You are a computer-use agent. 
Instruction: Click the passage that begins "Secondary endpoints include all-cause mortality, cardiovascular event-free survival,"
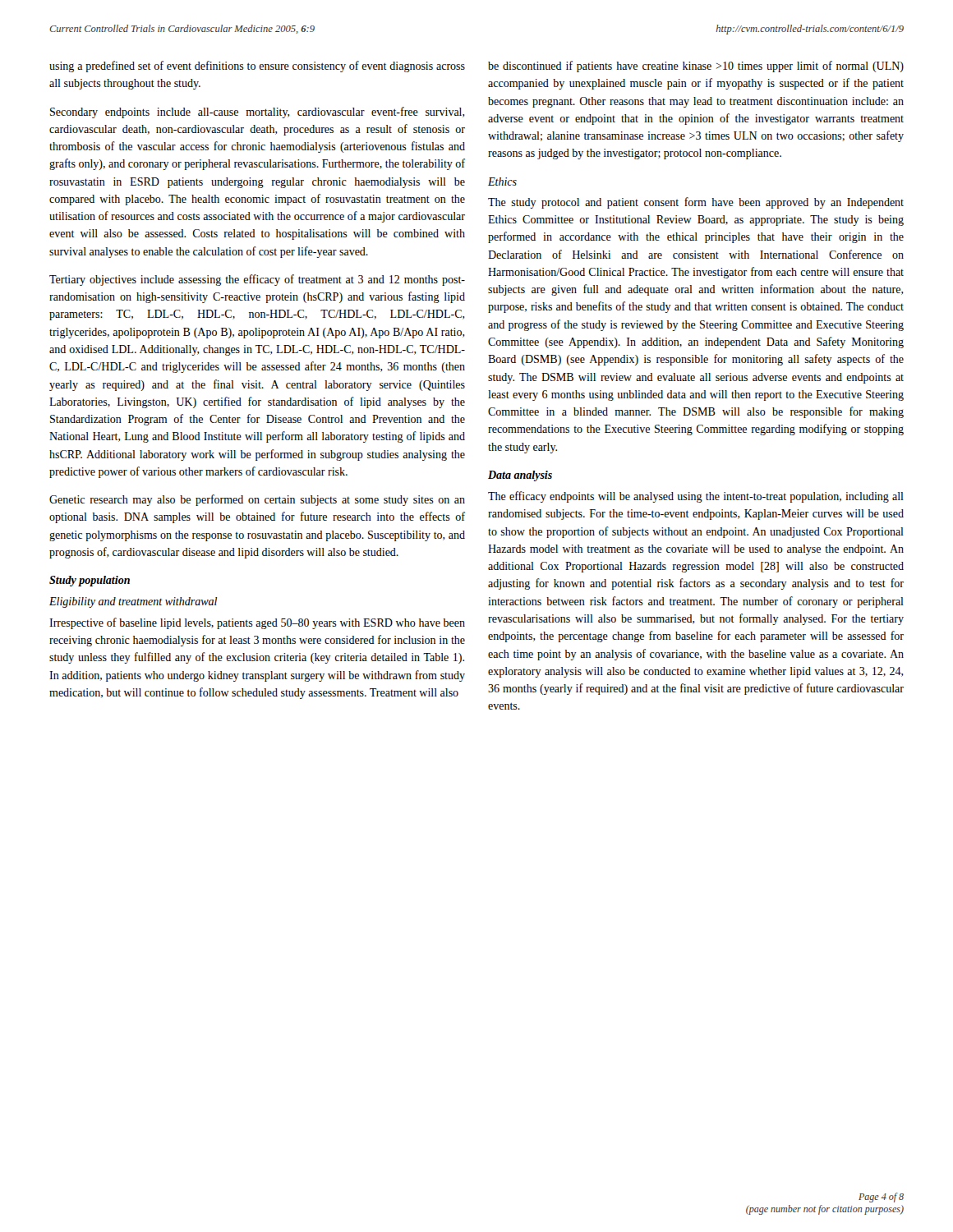257,182
